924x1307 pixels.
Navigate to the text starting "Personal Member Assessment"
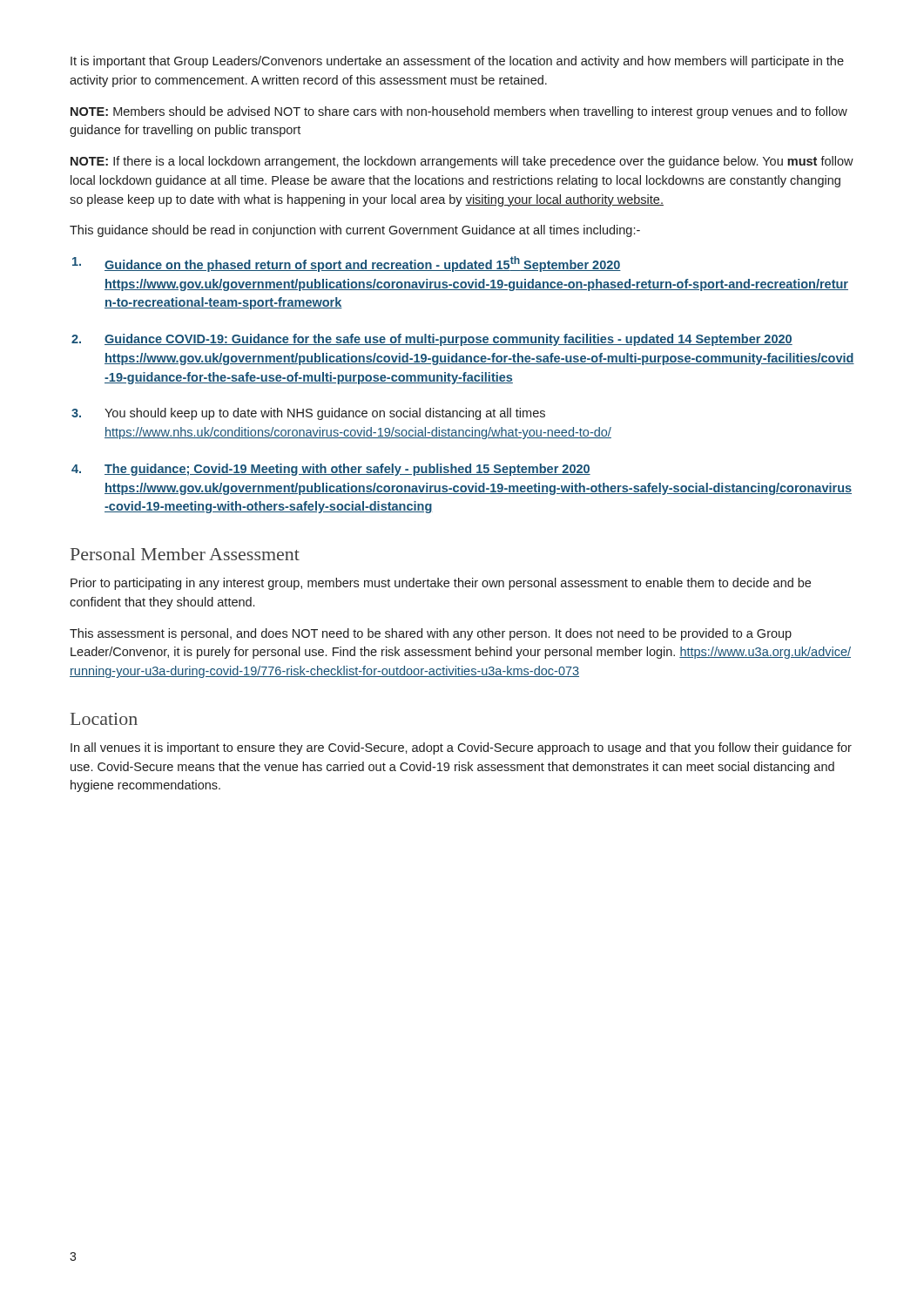click(185, 554)
